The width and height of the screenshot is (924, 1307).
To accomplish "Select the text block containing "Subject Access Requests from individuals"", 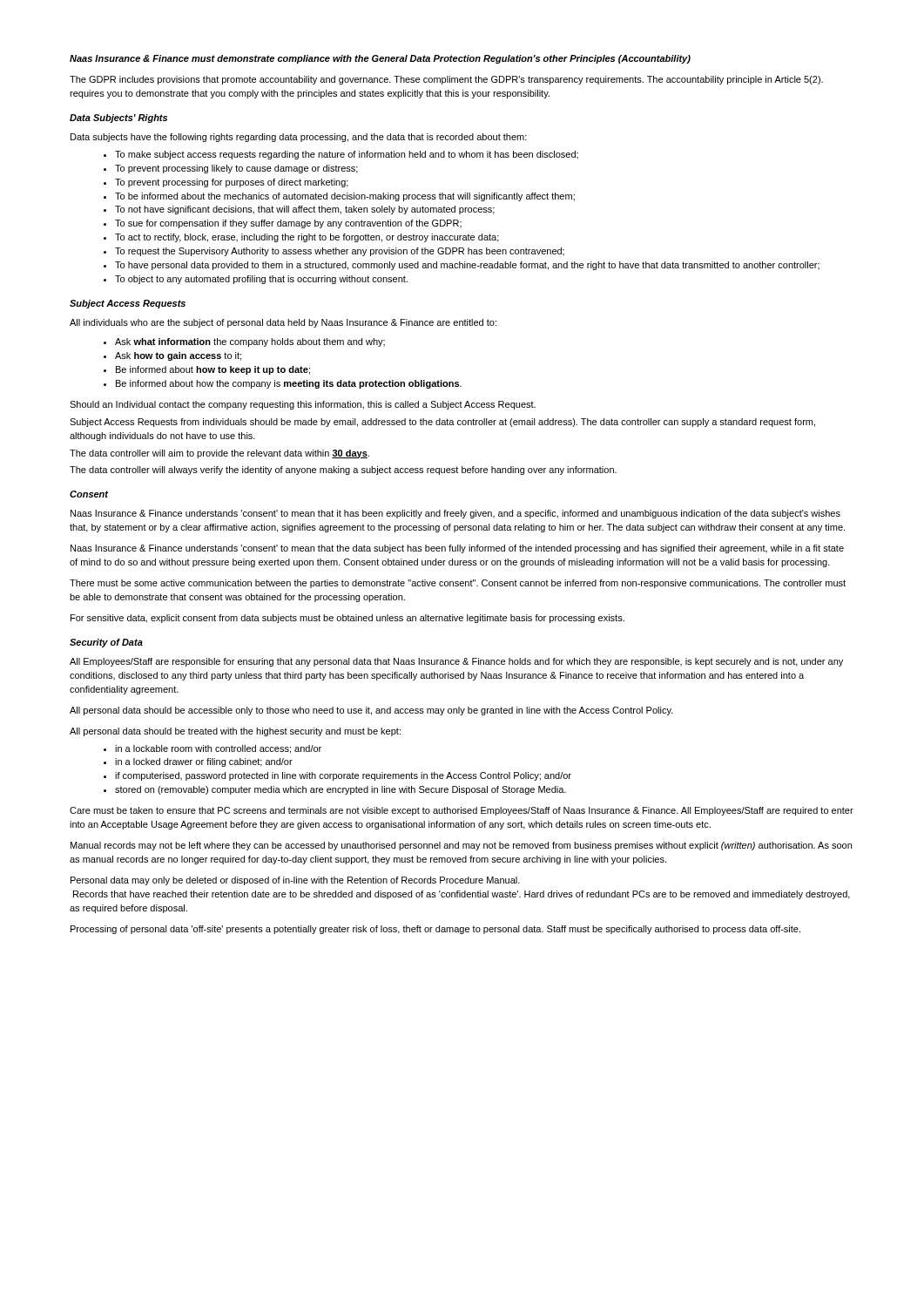I will coord(443,428).
